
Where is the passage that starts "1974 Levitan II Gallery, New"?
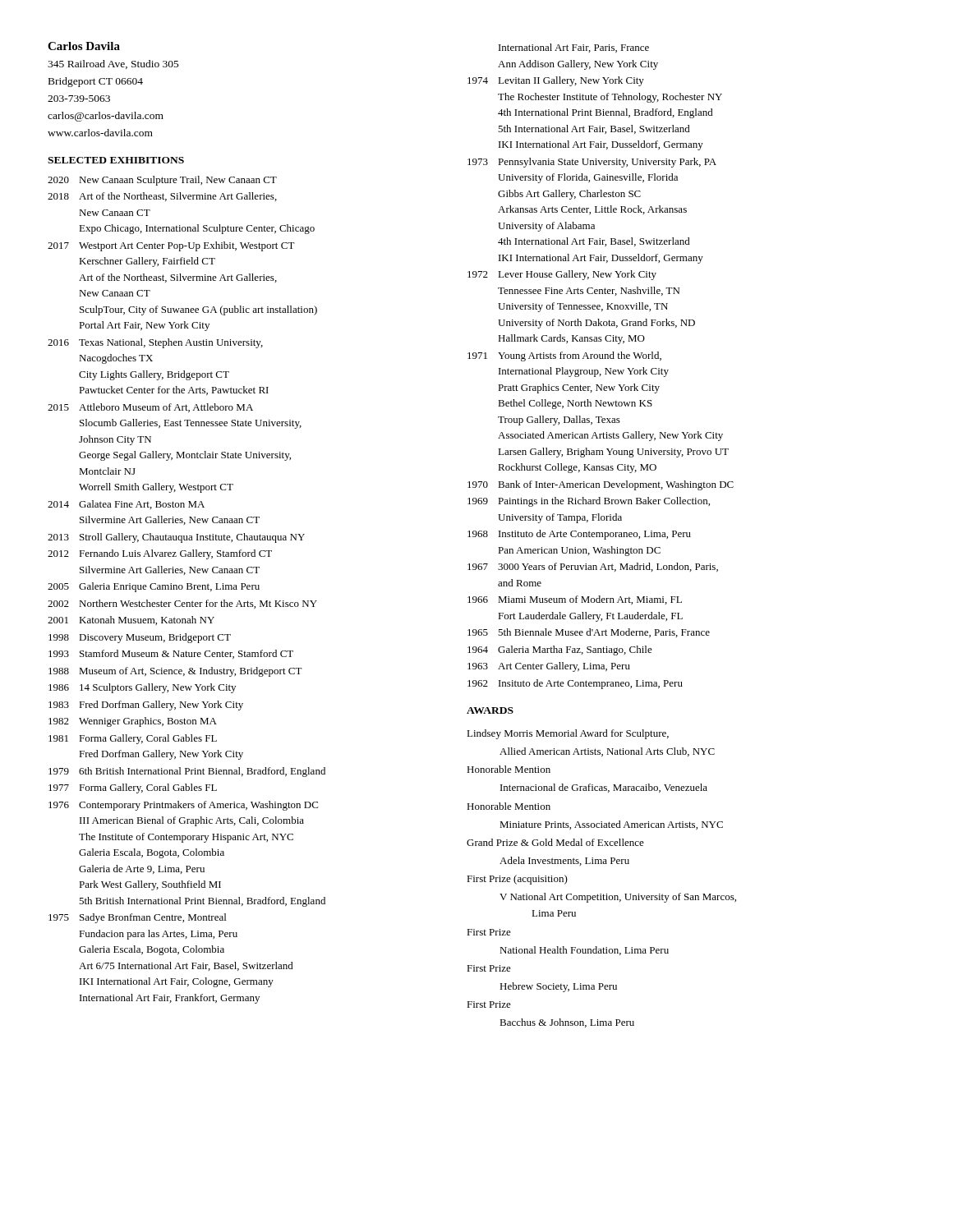point(686,112)
